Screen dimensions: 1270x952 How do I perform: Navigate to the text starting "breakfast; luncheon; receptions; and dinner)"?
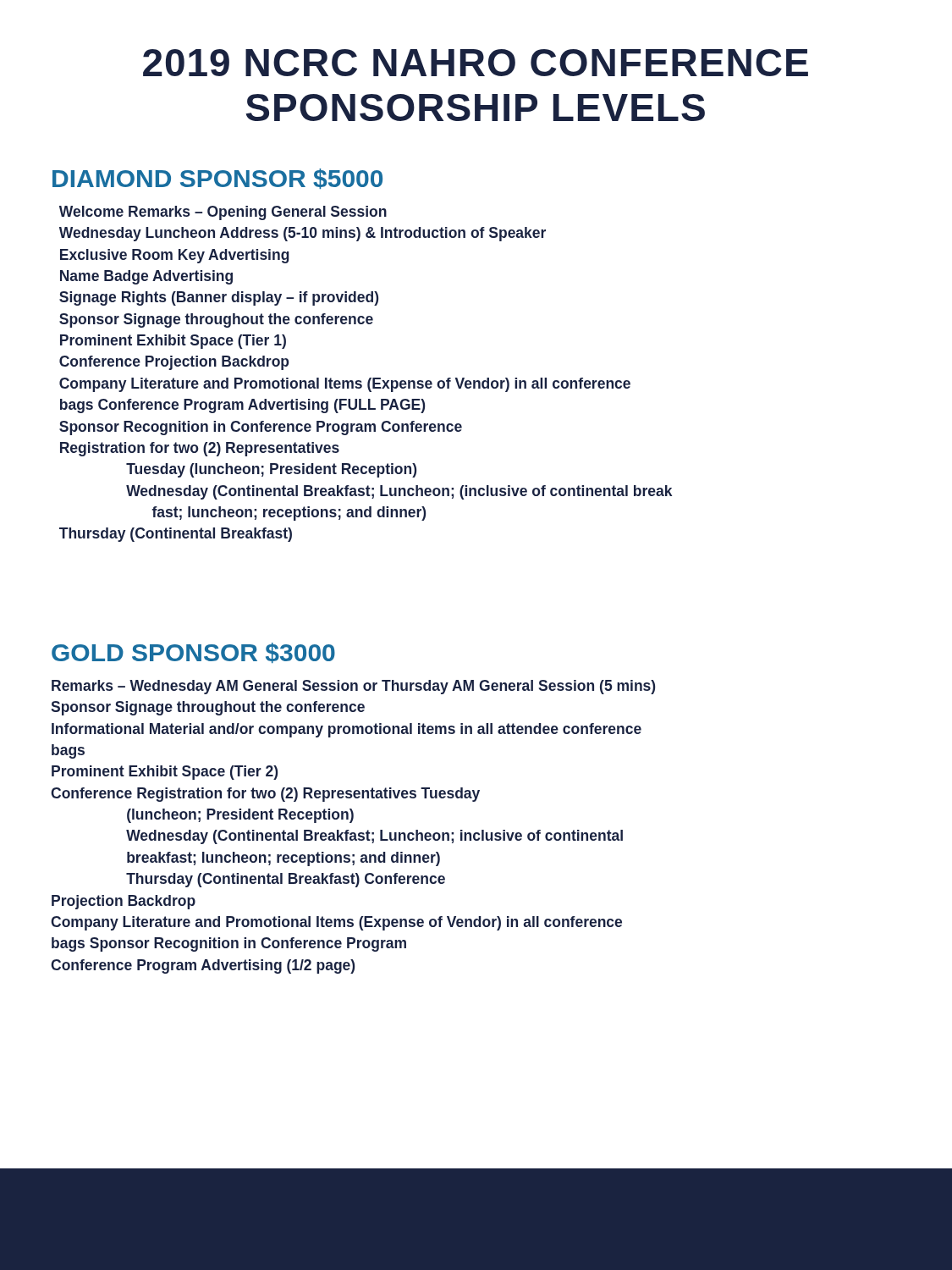pos(271,858)
